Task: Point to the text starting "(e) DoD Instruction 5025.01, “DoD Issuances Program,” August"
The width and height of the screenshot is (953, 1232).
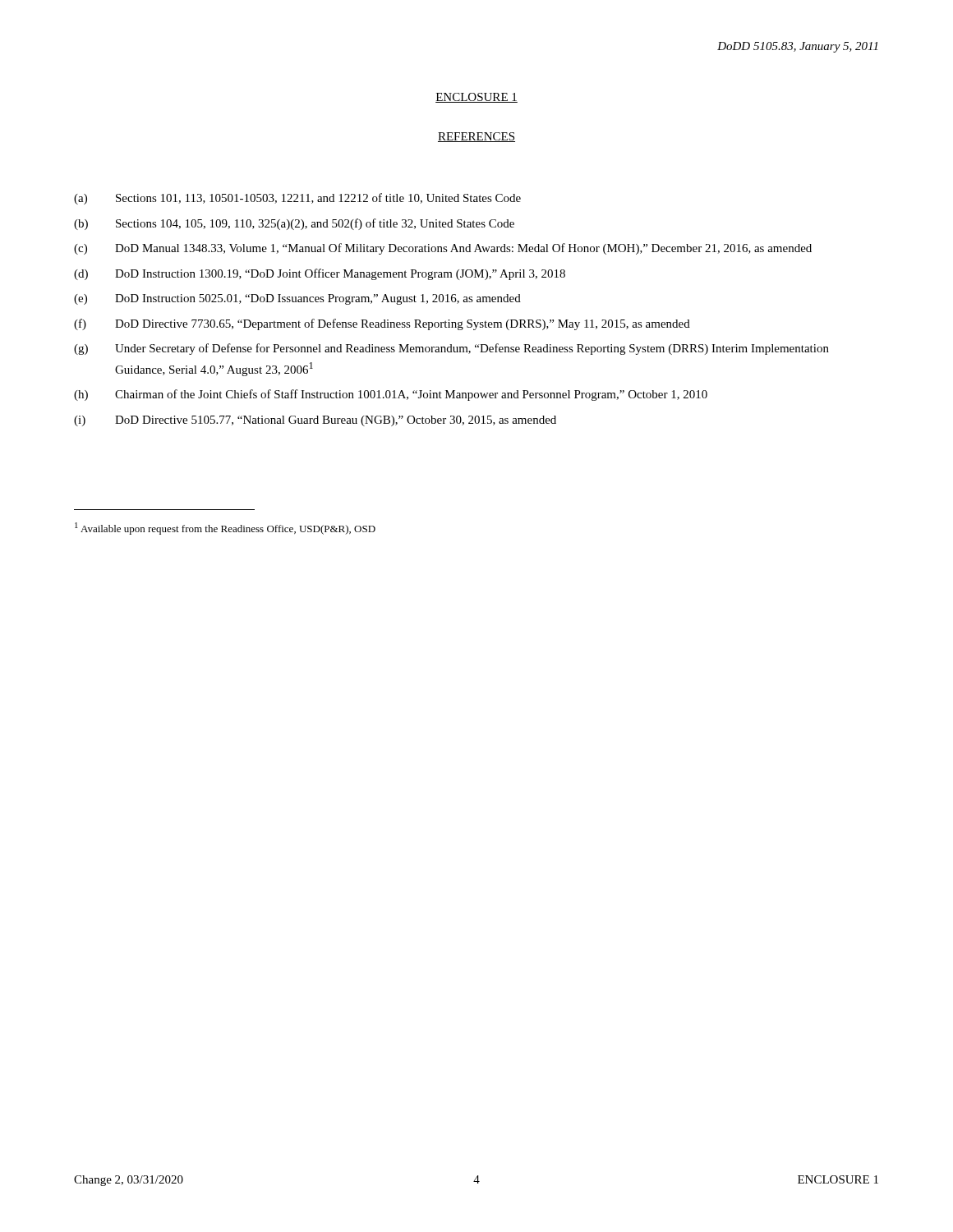Action: click(476, 298)
